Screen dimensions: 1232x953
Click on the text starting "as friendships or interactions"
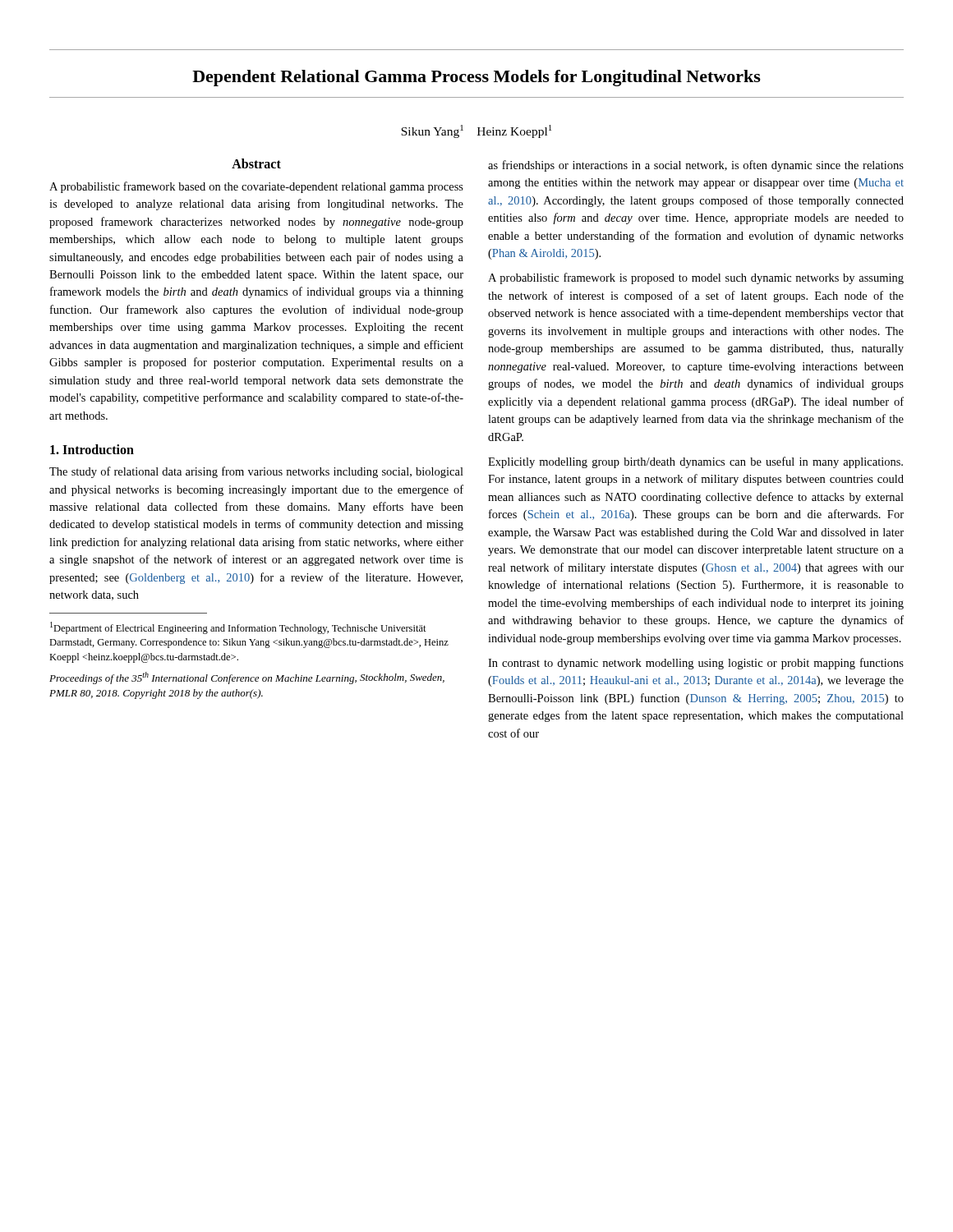tap(696, 450)
